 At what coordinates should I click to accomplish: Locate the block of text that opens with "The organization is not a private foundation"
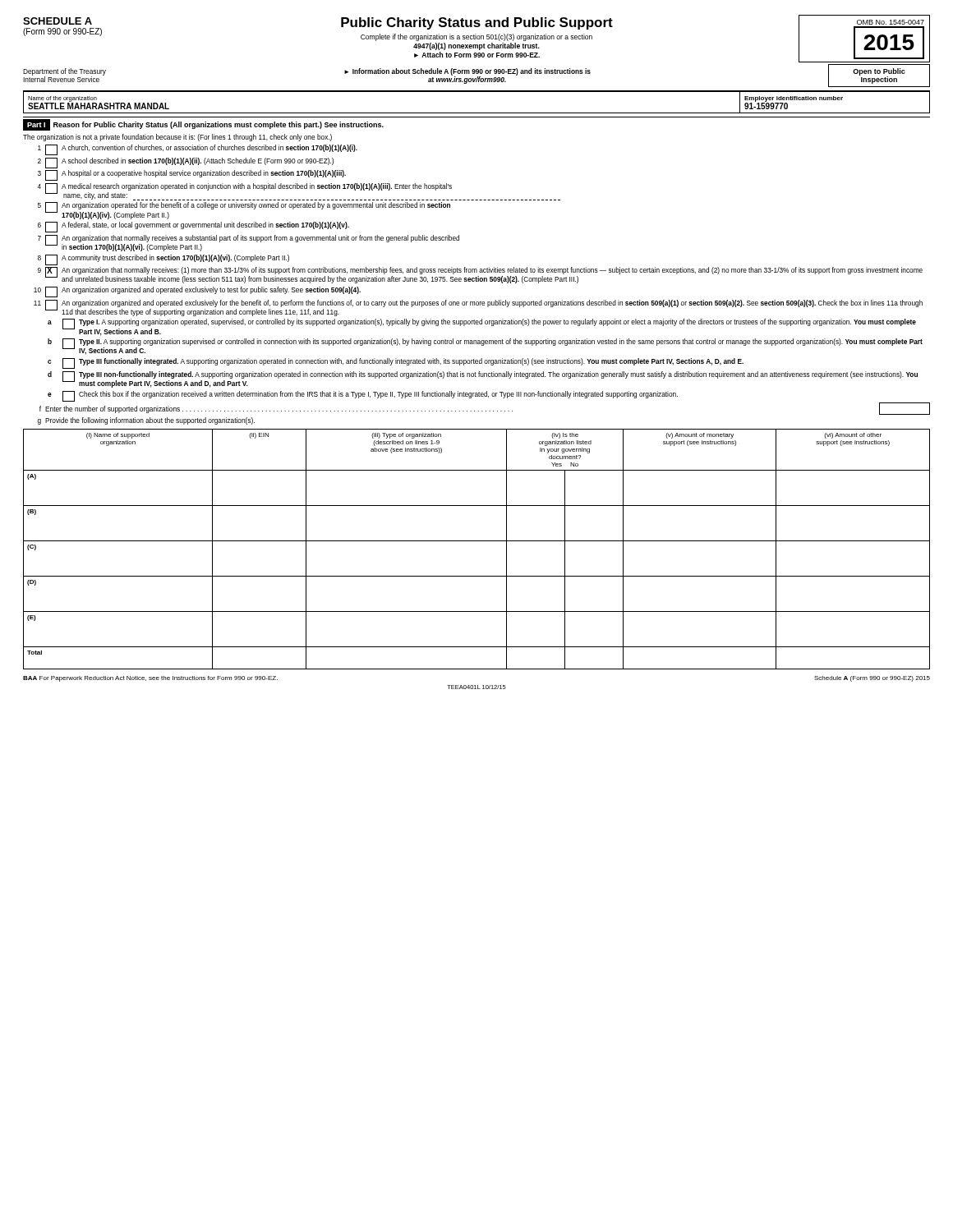178,137
